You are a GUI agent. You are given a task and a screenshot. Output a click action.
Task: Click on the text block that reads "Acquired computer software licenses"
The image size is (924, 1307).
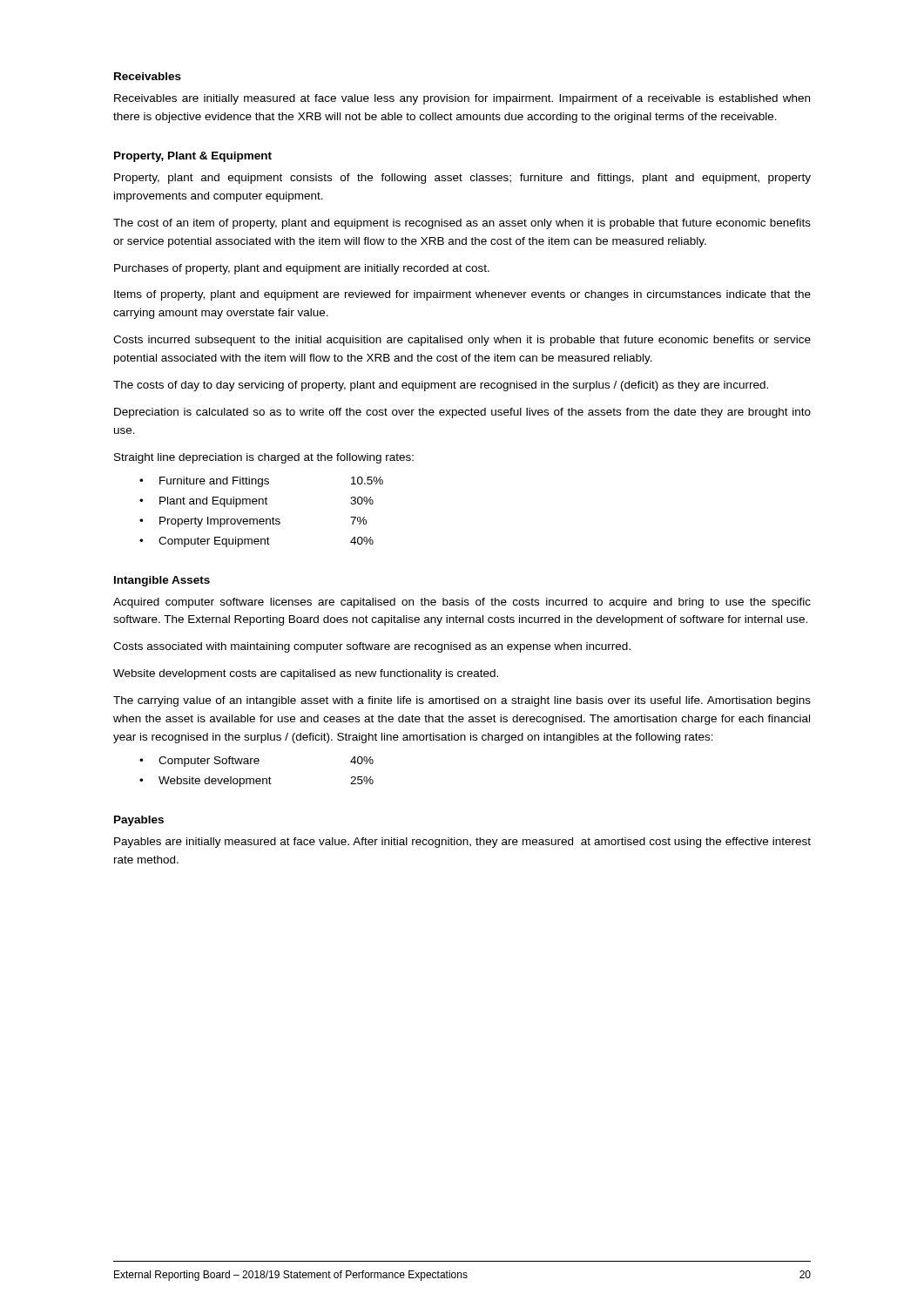(x=462, y=610)
